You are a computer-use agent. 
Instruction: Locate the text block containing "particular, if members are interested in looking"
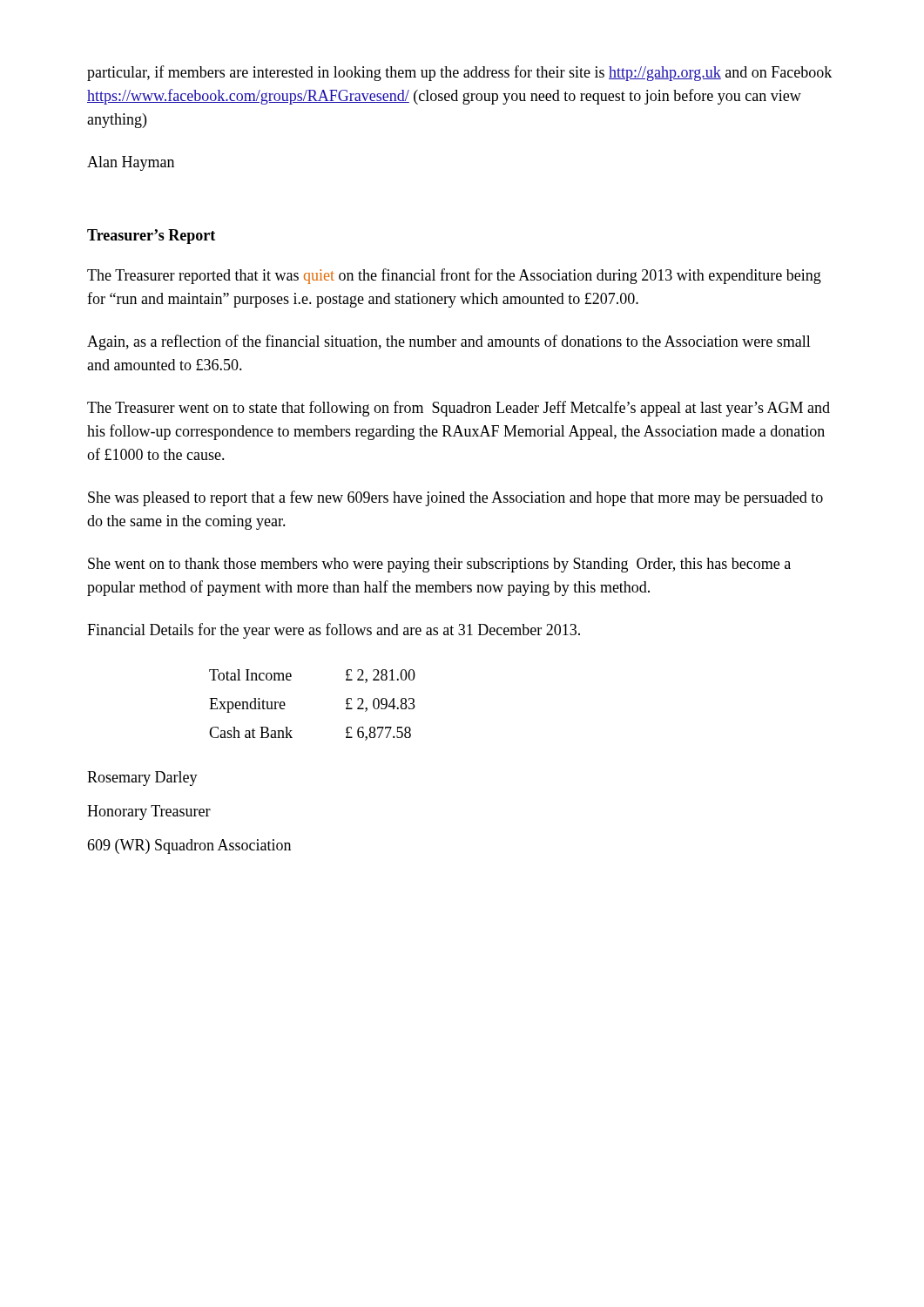pos(460,96)
